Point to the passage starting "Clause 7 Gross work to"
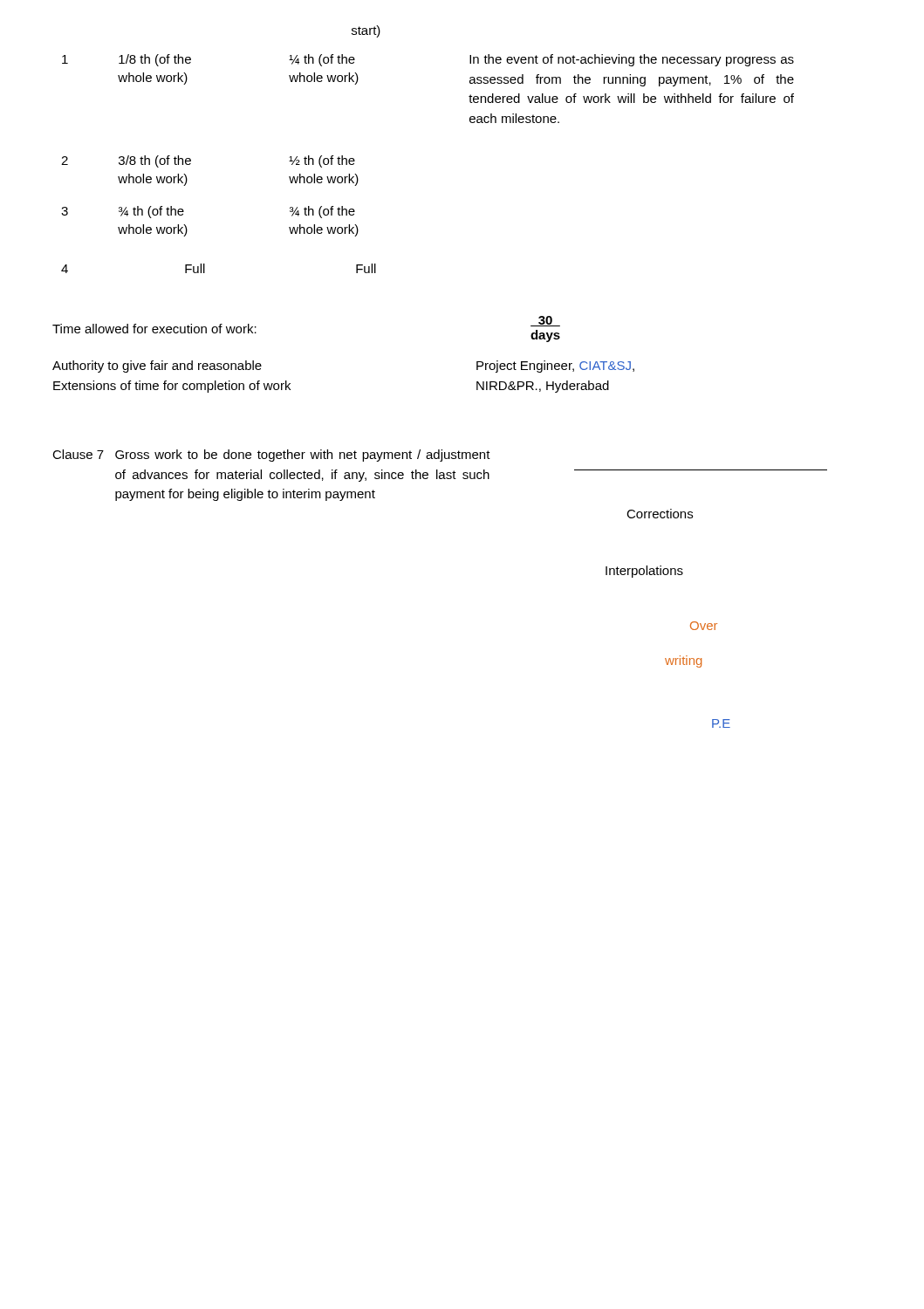This screenshot has width=924, height=1309. (271, 475)
